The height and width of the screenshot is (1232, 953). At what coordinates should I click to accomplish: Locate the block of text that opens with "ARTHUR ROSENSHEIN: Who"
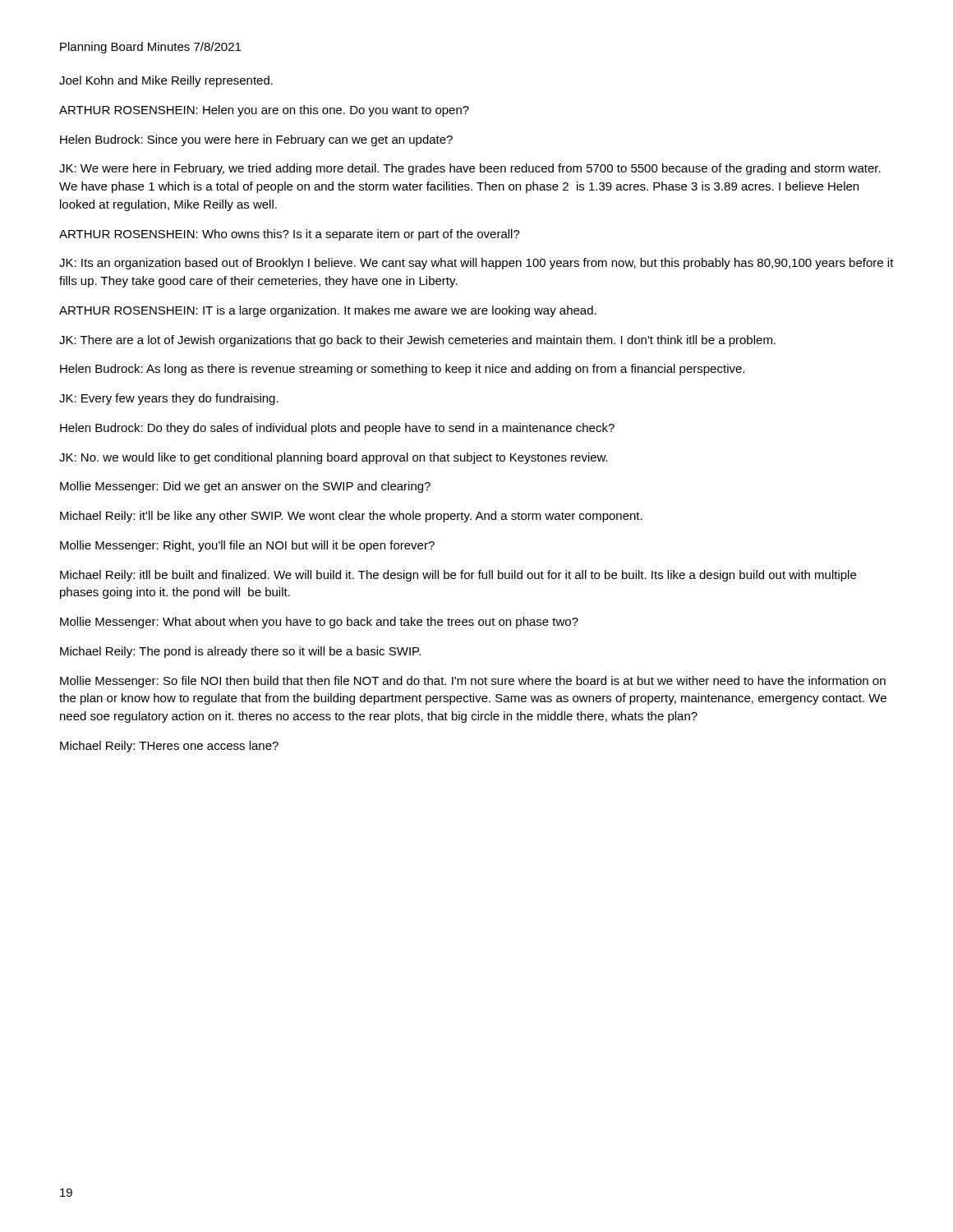click(x=290, y=233)
